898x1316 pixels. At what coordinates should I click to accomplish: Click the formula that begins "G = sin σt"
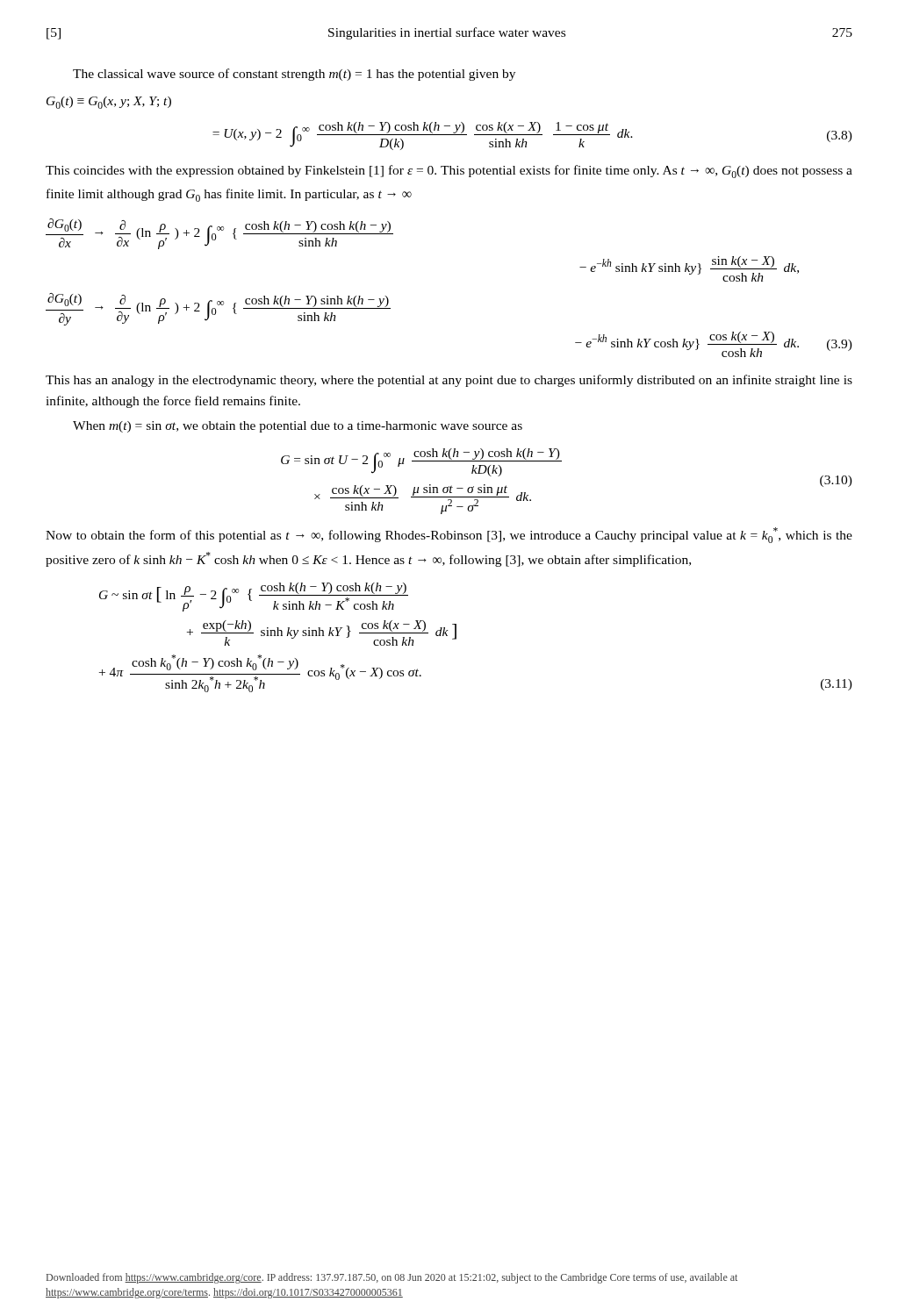coord(449,480)
